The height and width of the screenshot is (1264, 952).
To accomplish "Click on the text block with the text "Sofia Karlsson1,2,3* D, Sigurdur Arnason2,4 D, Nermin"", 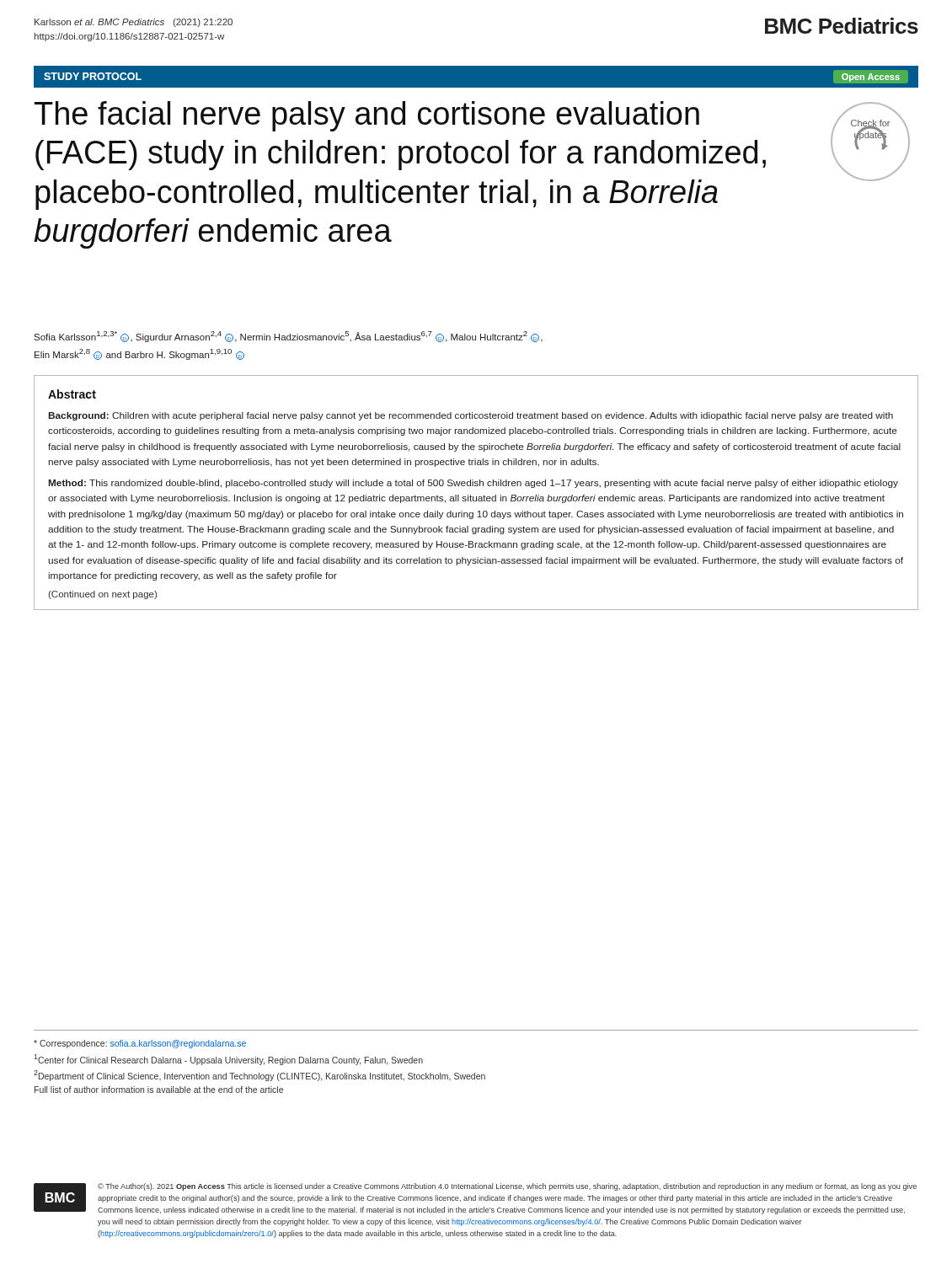I will pyautogui.click(x=288, y=344).
